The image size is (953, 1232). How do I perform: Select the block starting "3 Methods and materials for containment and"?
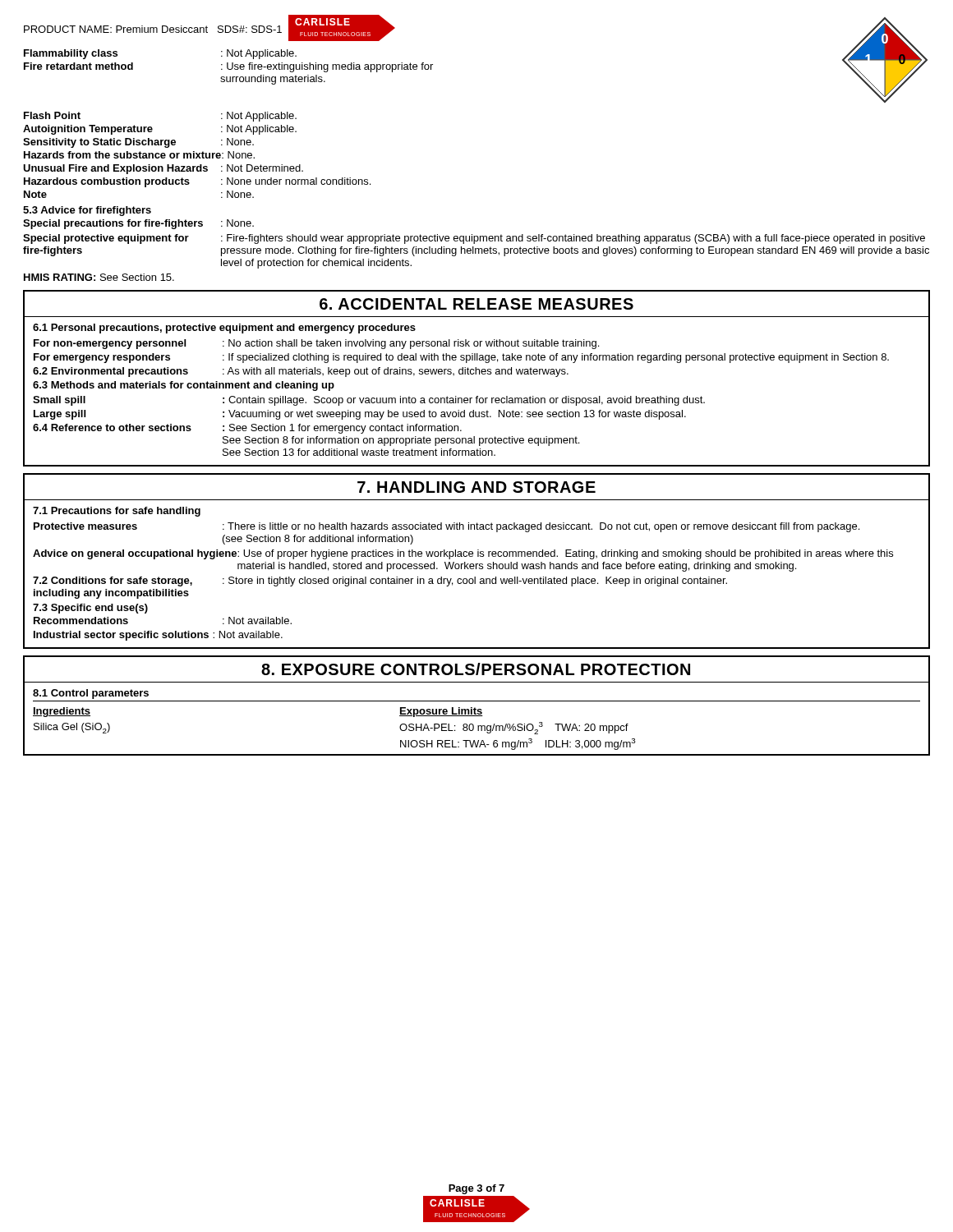[184, 385]
